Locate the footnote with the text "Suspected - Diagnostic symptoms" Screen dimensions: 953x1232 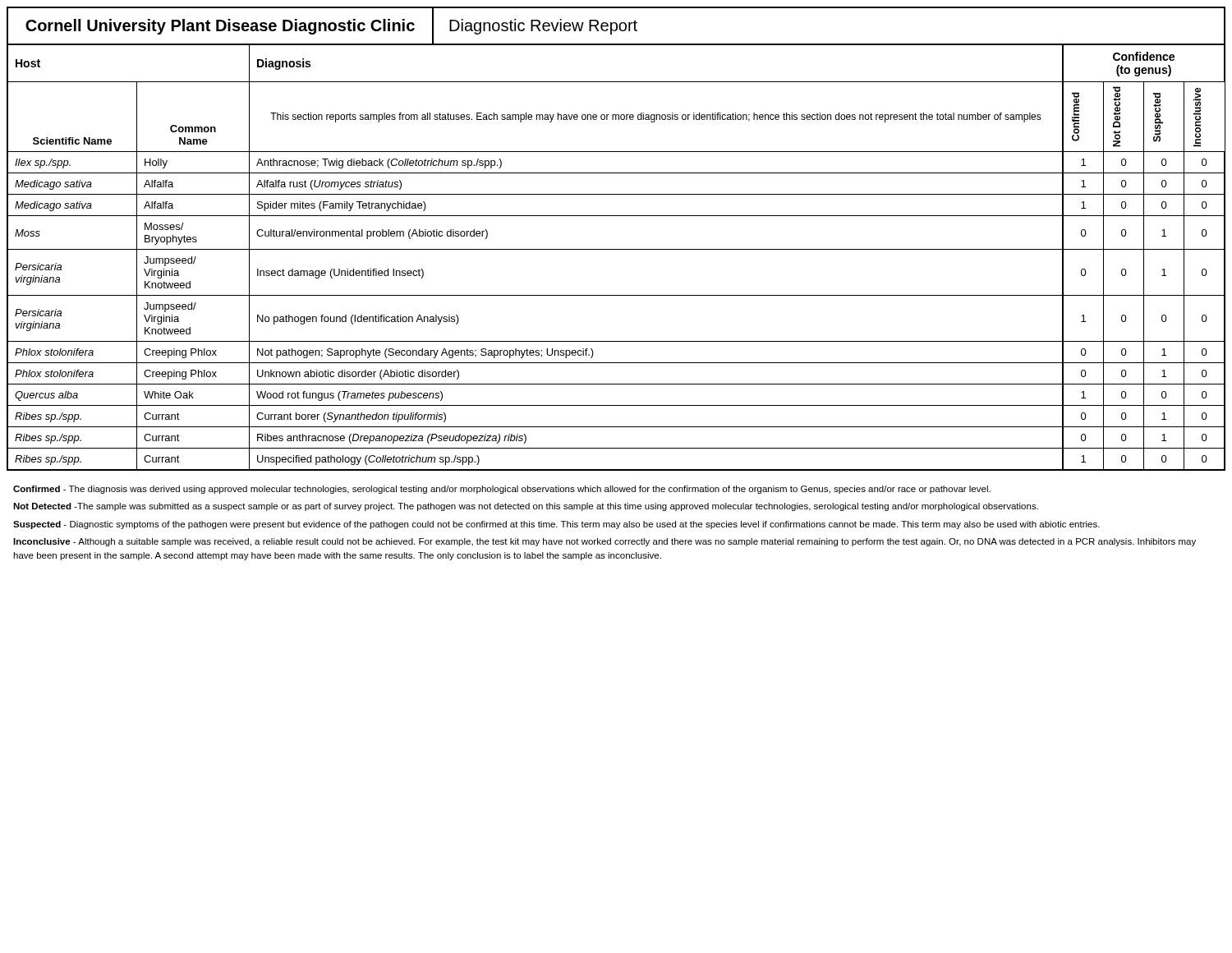coord(557,524)
